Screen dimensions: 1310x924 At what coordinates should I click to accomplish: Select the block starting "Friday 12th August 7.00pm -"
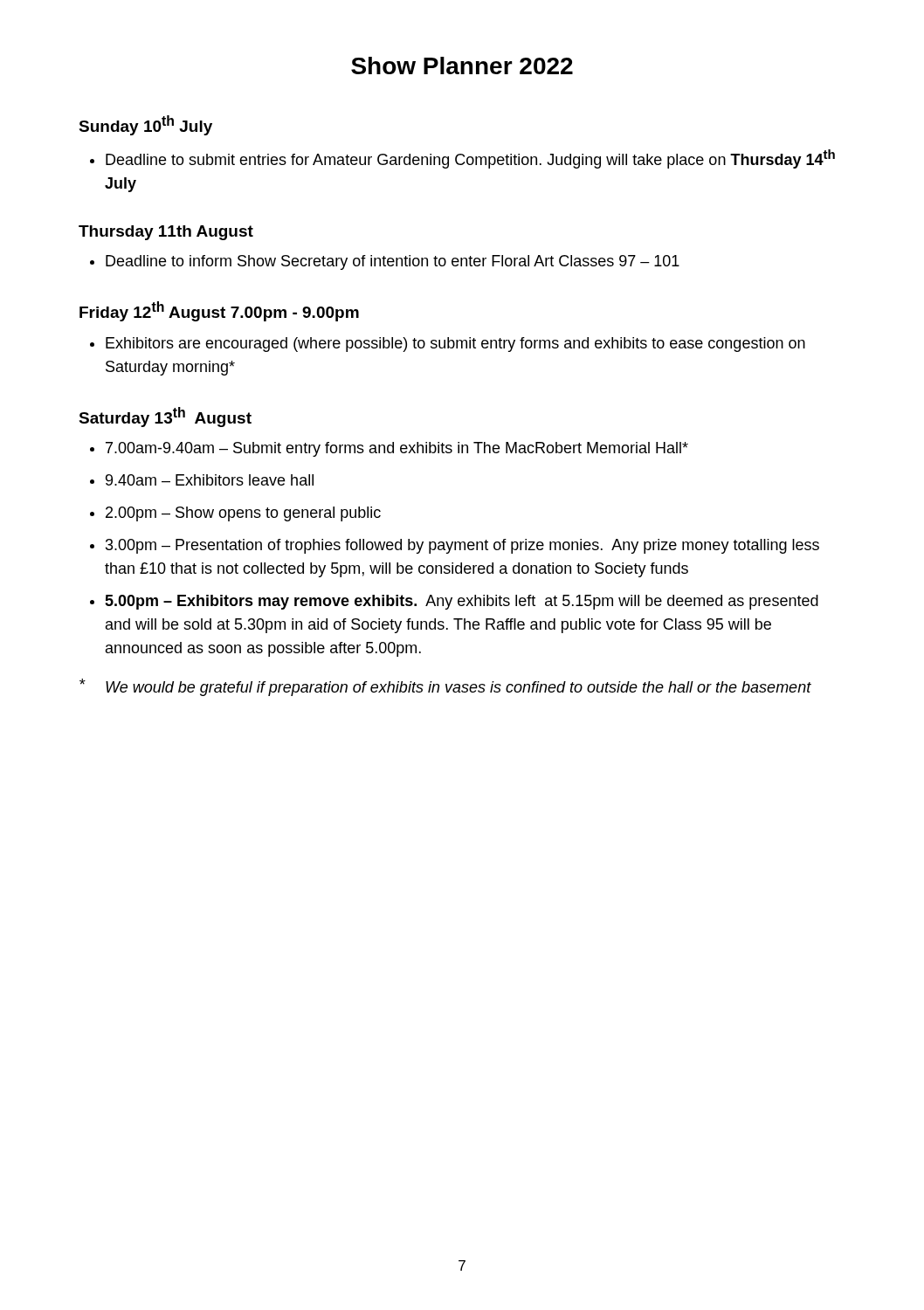(219, 311)
